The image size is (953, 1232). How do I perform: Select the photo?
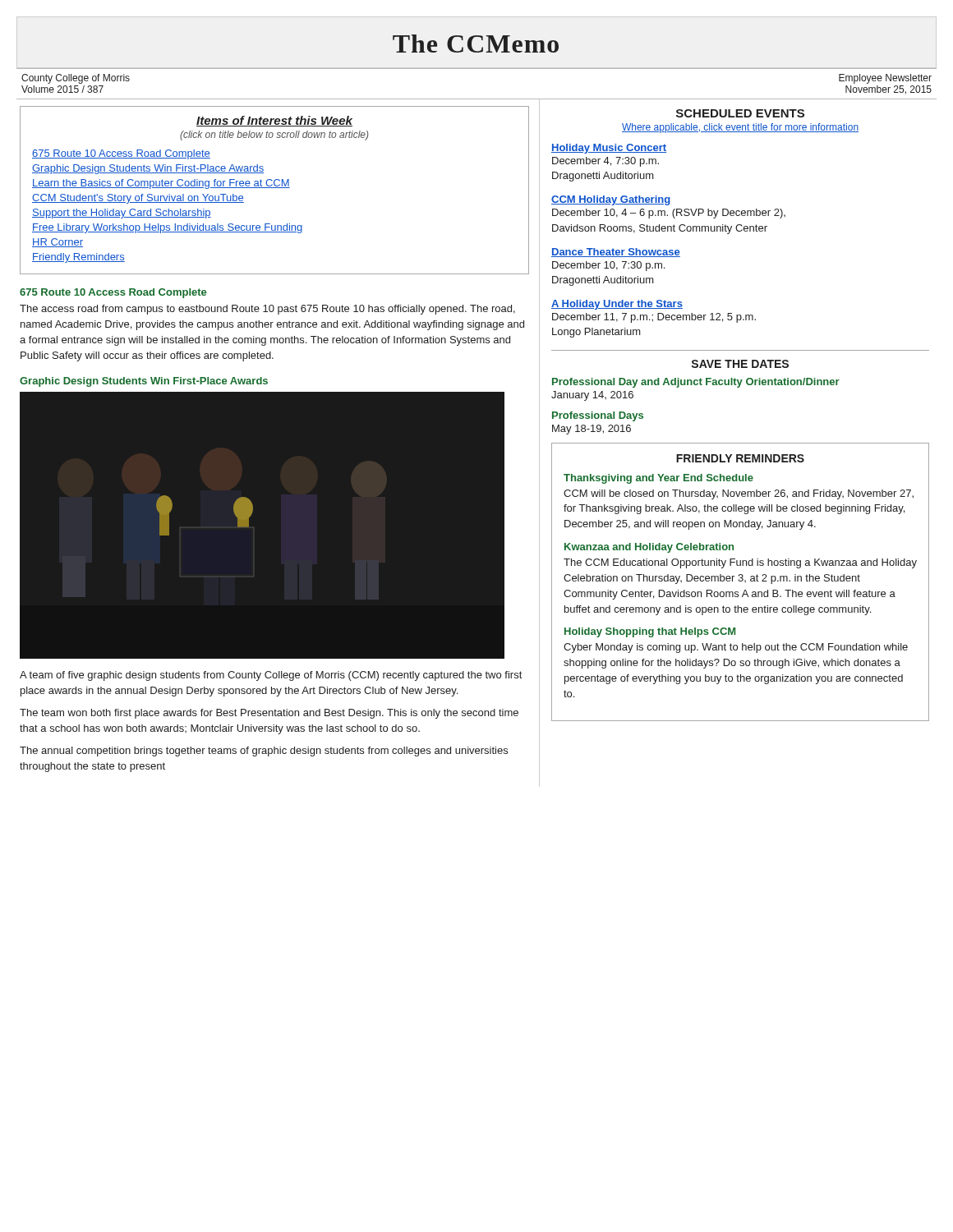274,527
